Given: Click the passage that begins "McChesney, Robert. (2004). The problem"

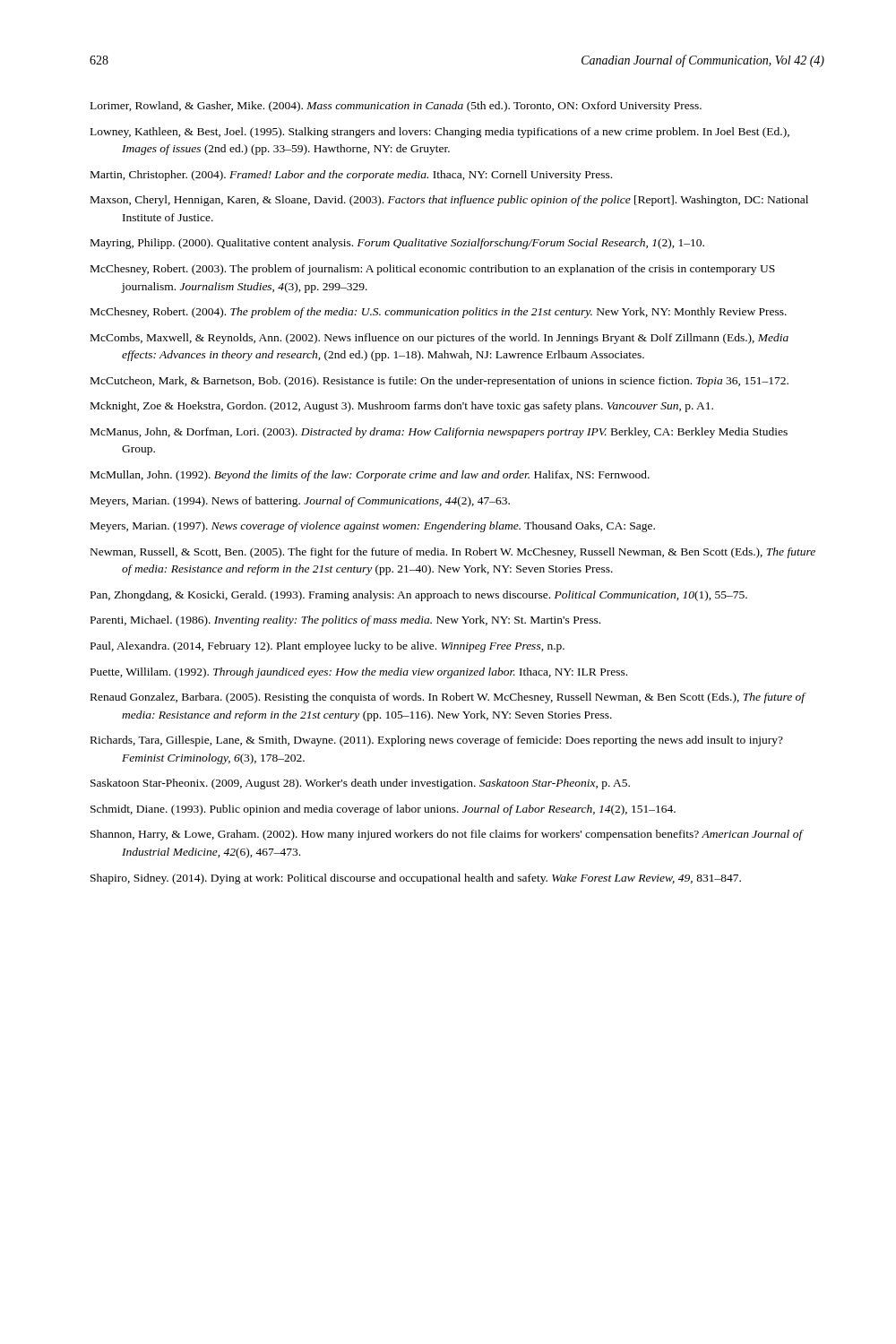Looking at the screenshot, I should click(438, 311).
